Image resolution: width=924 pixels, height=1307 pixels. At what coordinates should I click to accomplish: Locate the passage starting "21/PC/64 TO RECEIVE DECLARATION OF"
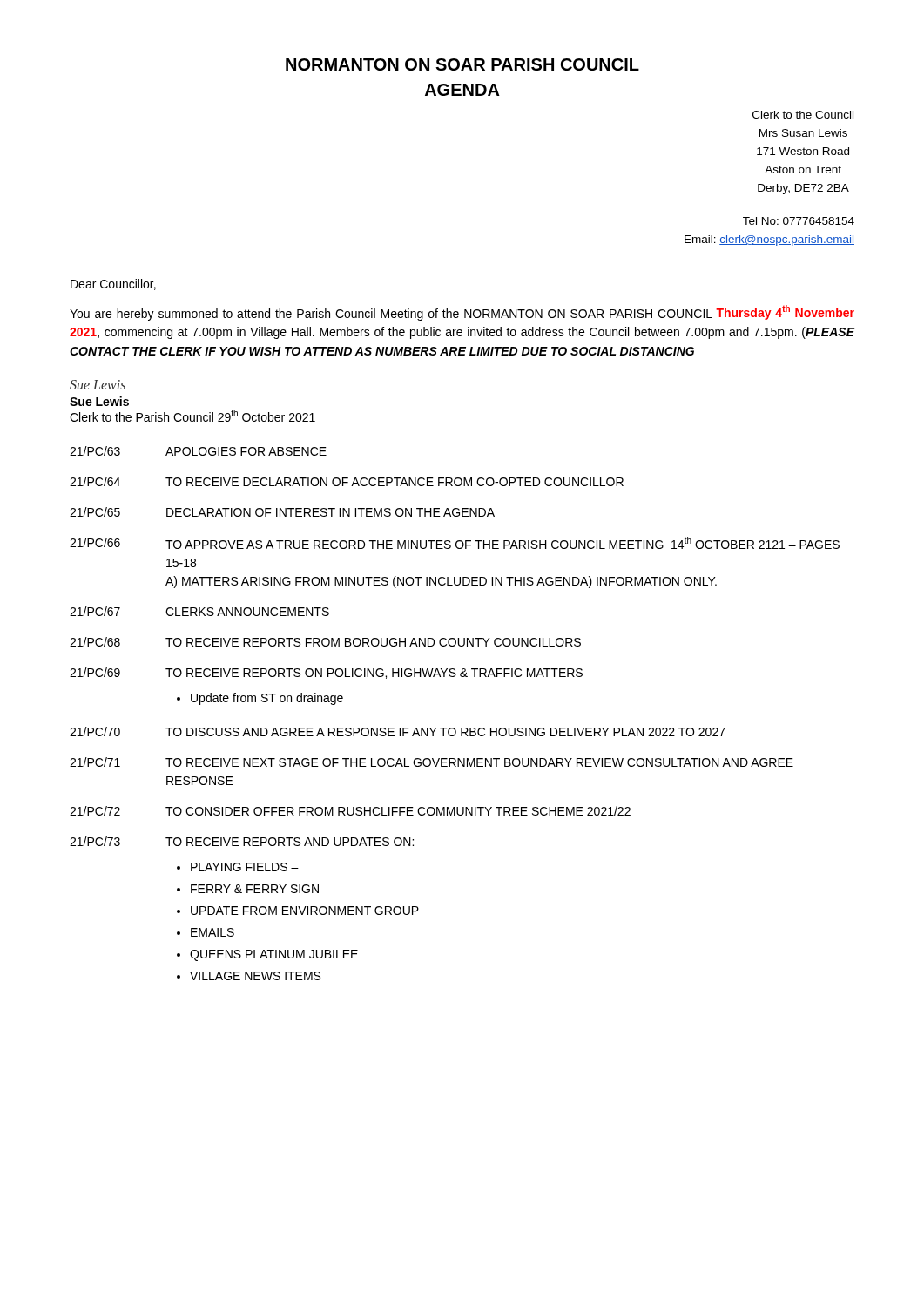click(x=462, y=482)
